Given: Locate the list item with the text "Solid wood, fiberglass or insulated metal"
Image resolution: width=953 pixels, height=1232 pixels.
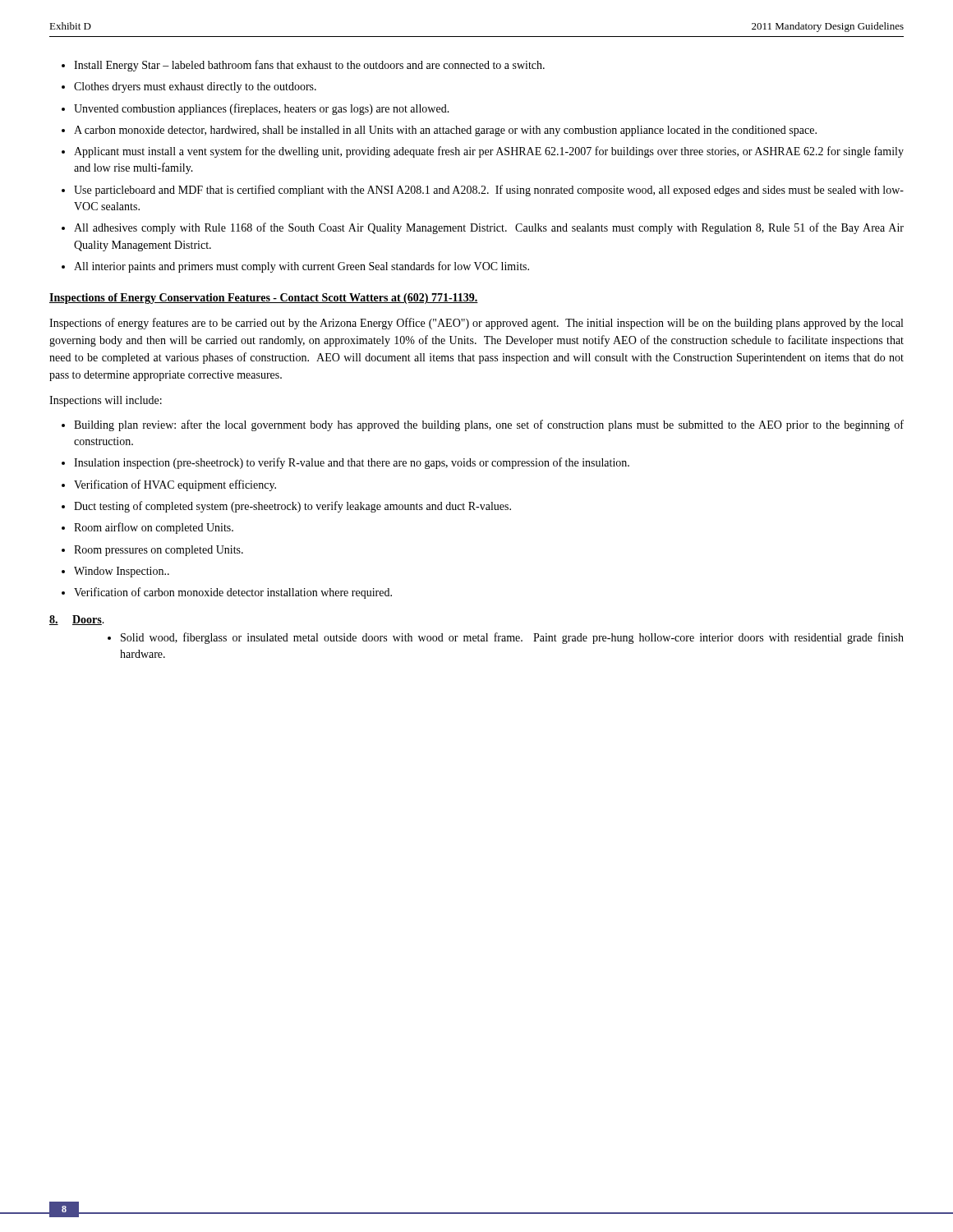Looking at the screenshot, I should (x=512, y=646).
